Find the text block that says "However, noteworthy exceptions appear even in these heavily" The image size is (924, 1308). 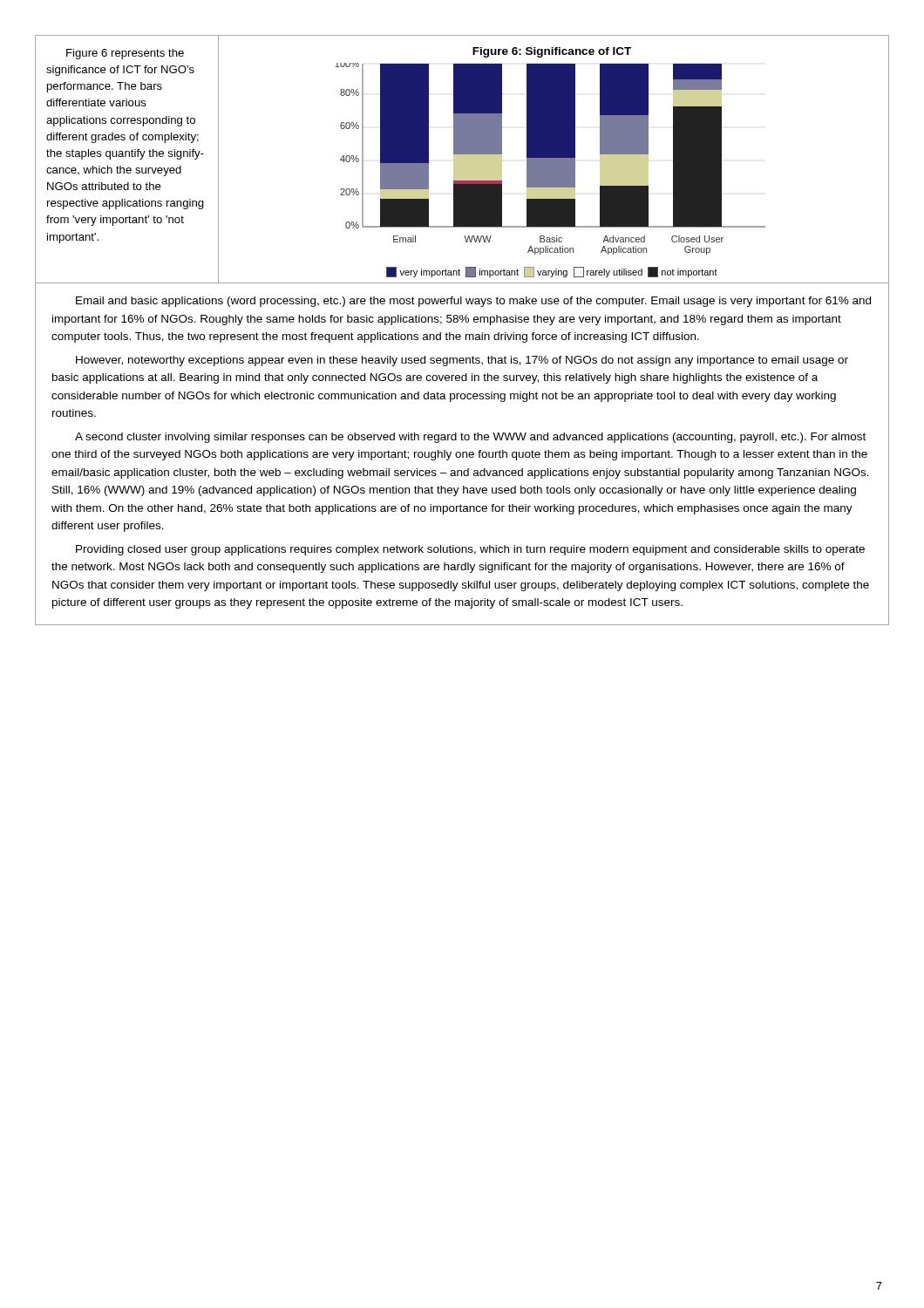(450, 386)
